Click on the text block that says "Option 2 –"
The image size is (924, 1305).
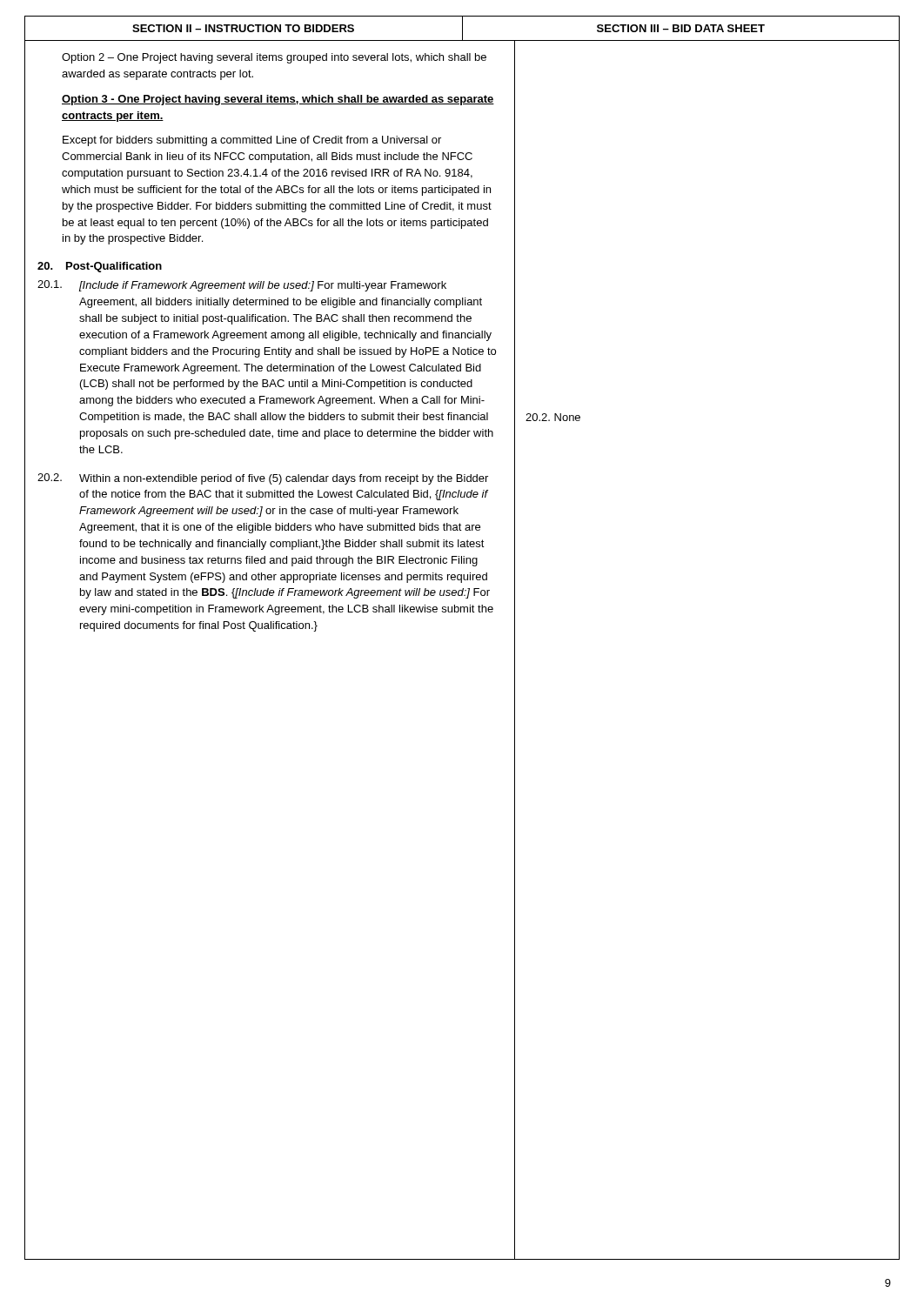tap(280, 66)
